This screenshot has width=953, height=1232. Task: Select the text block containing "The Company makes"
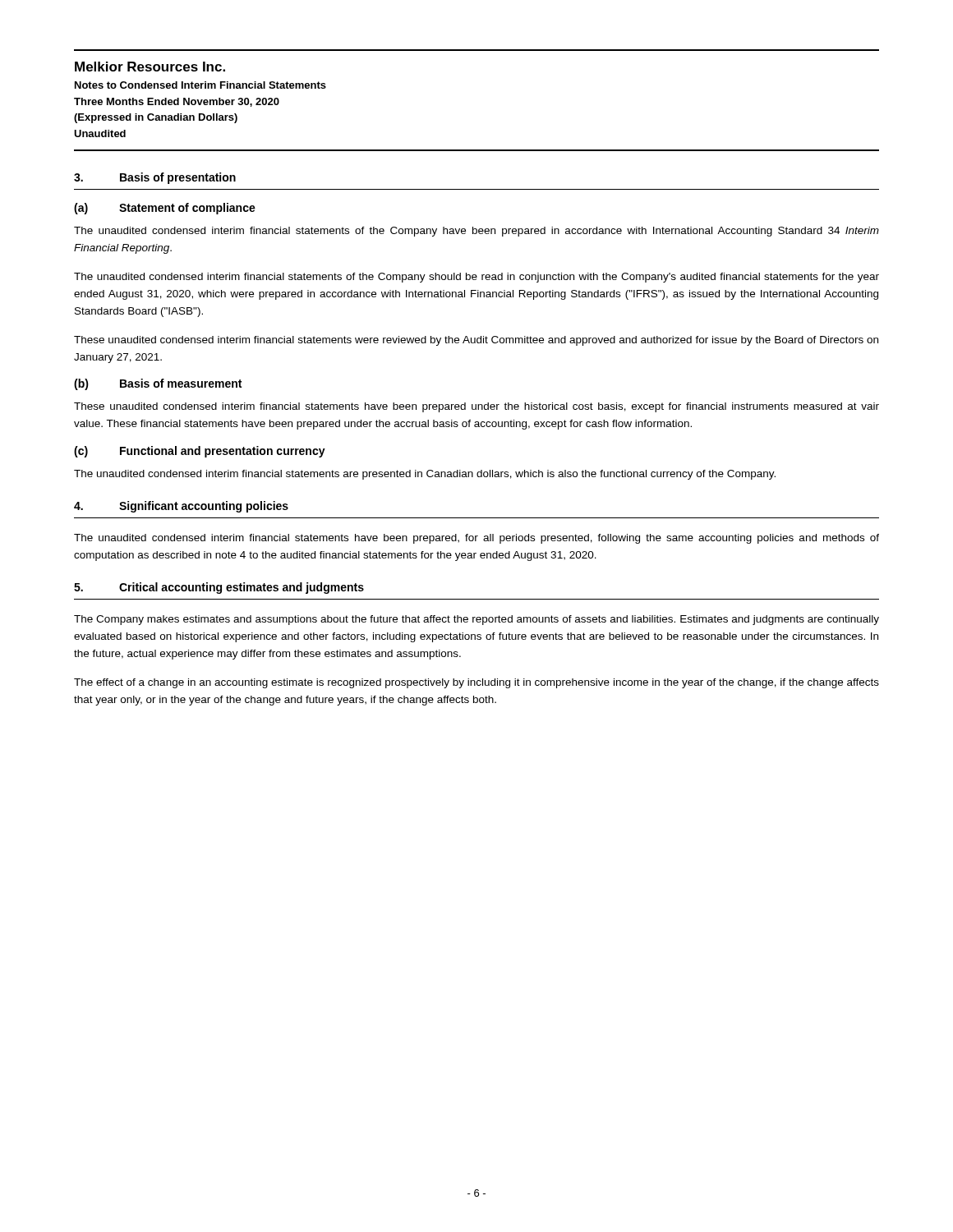tap(476, 636)
